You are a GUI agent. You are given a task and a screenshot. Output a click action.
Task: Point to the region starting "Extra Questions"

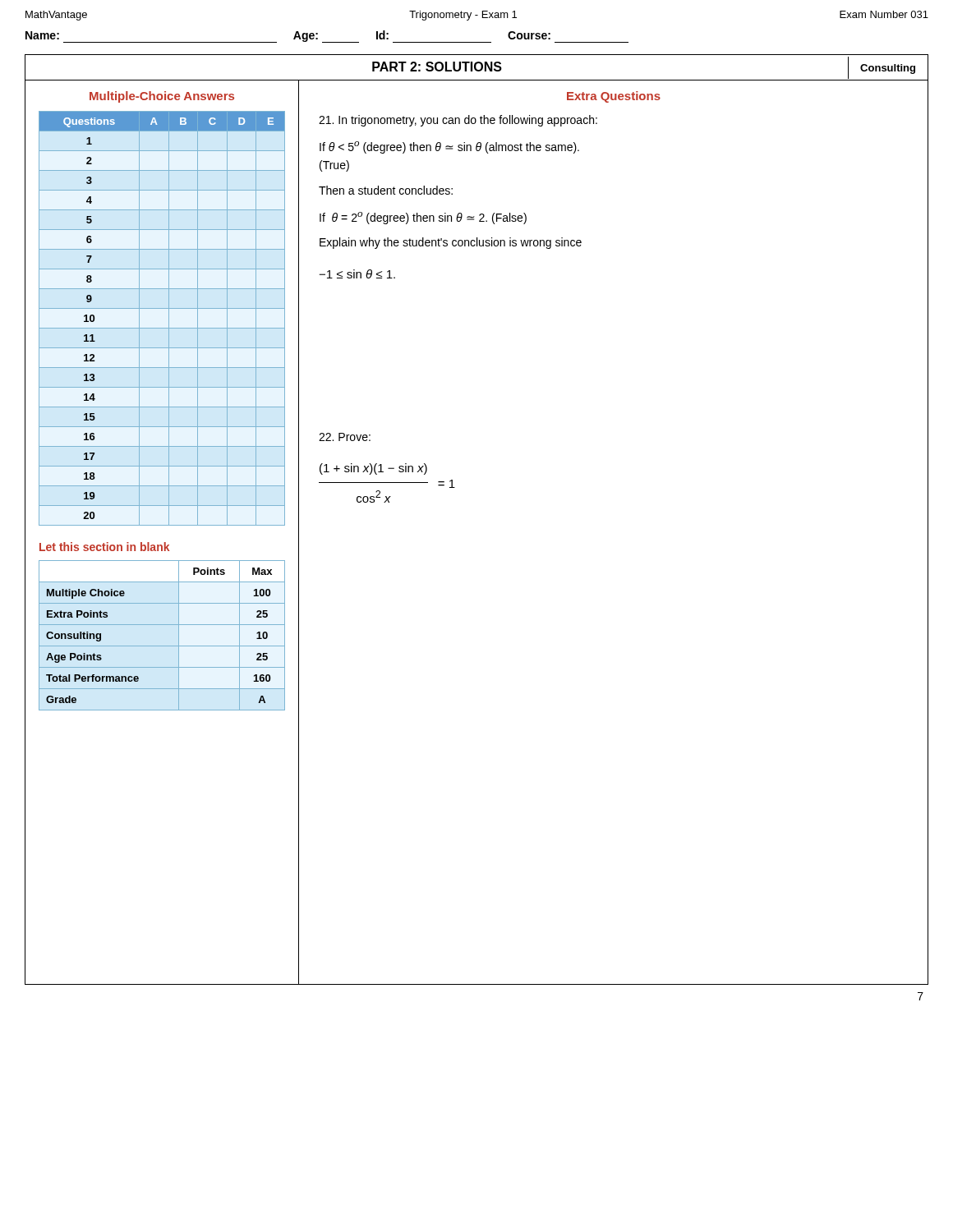[x=613, y=96]
